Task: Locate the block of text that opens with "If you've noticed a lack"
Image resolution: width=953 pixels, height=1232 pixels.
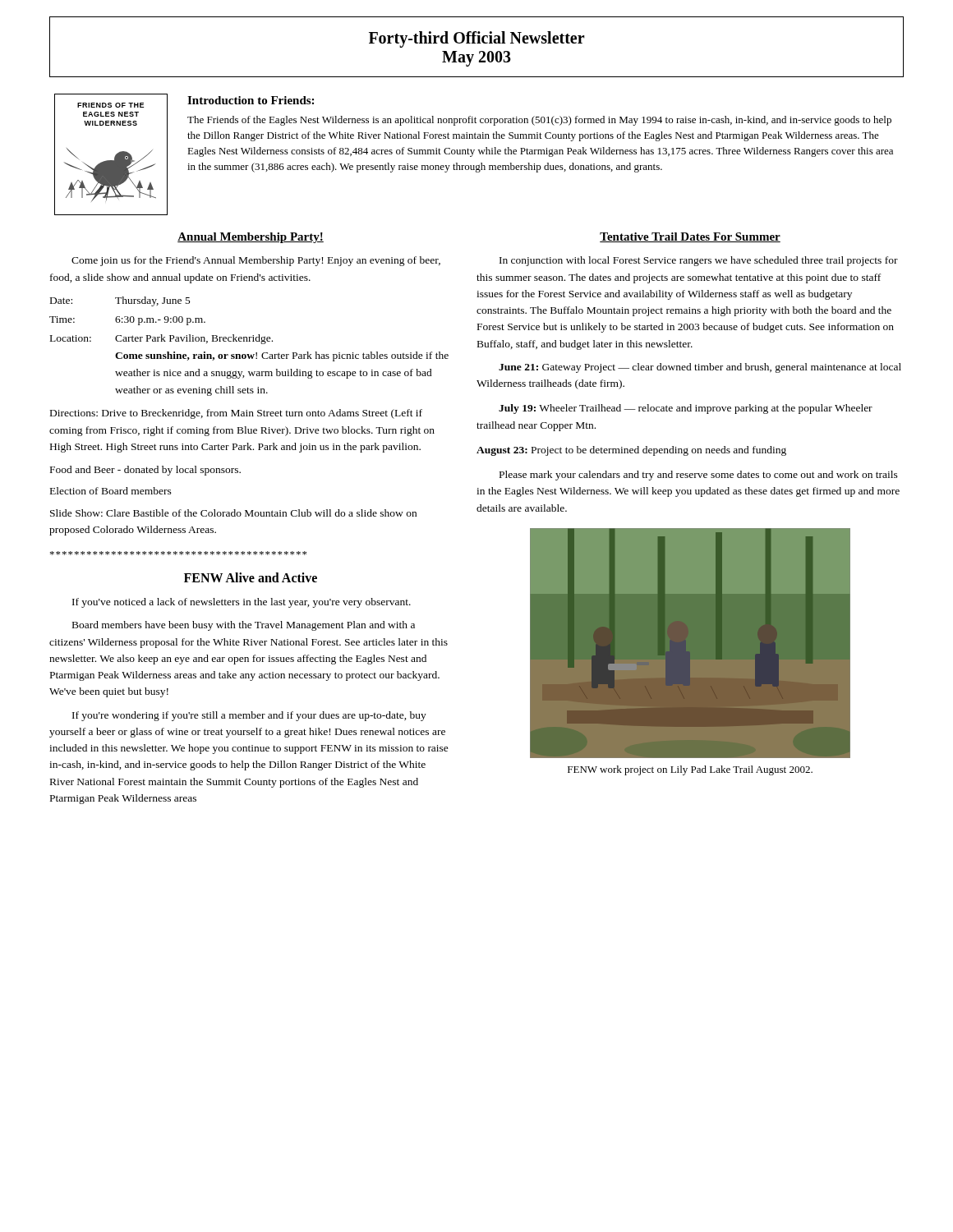Action: pos(251,700)
